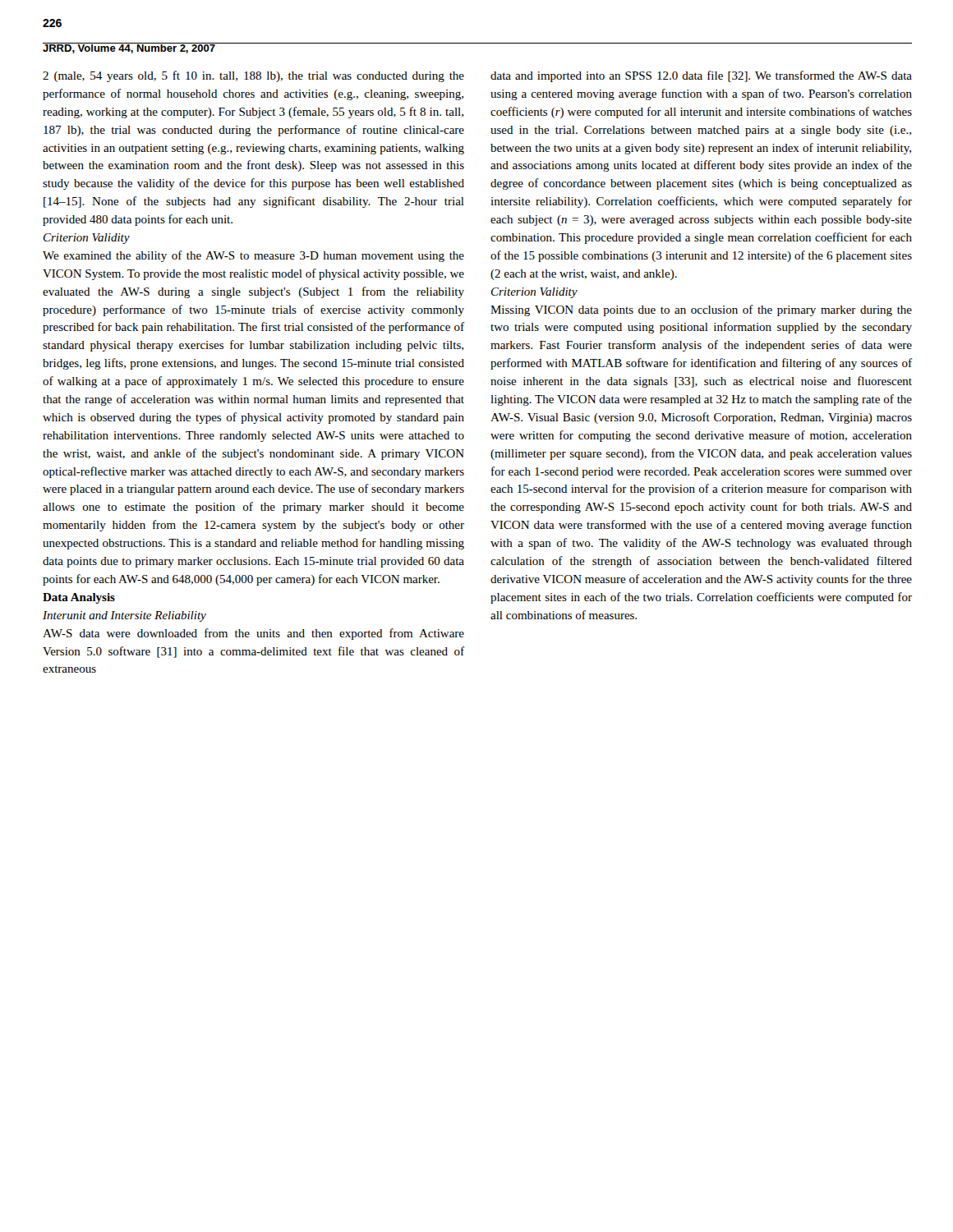Select the text starting "Interunit and Intersite Reliability"
This screenshot has height=1232, width=953.
[124, 616]
